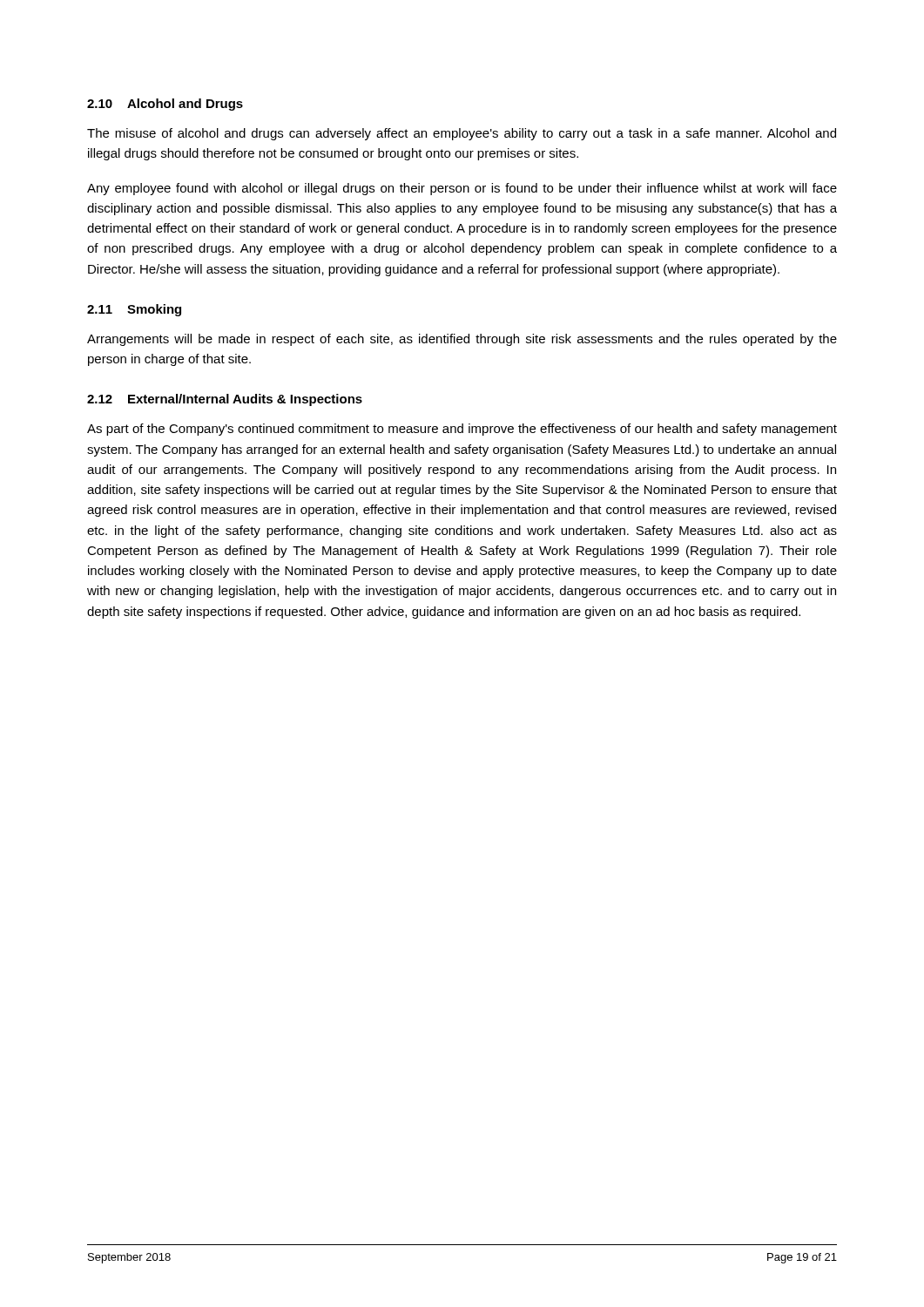The image size is (924, 1307).
Task: Click on the text block starting "The misuse of alcohol and drugs can"
Action: 462,143
